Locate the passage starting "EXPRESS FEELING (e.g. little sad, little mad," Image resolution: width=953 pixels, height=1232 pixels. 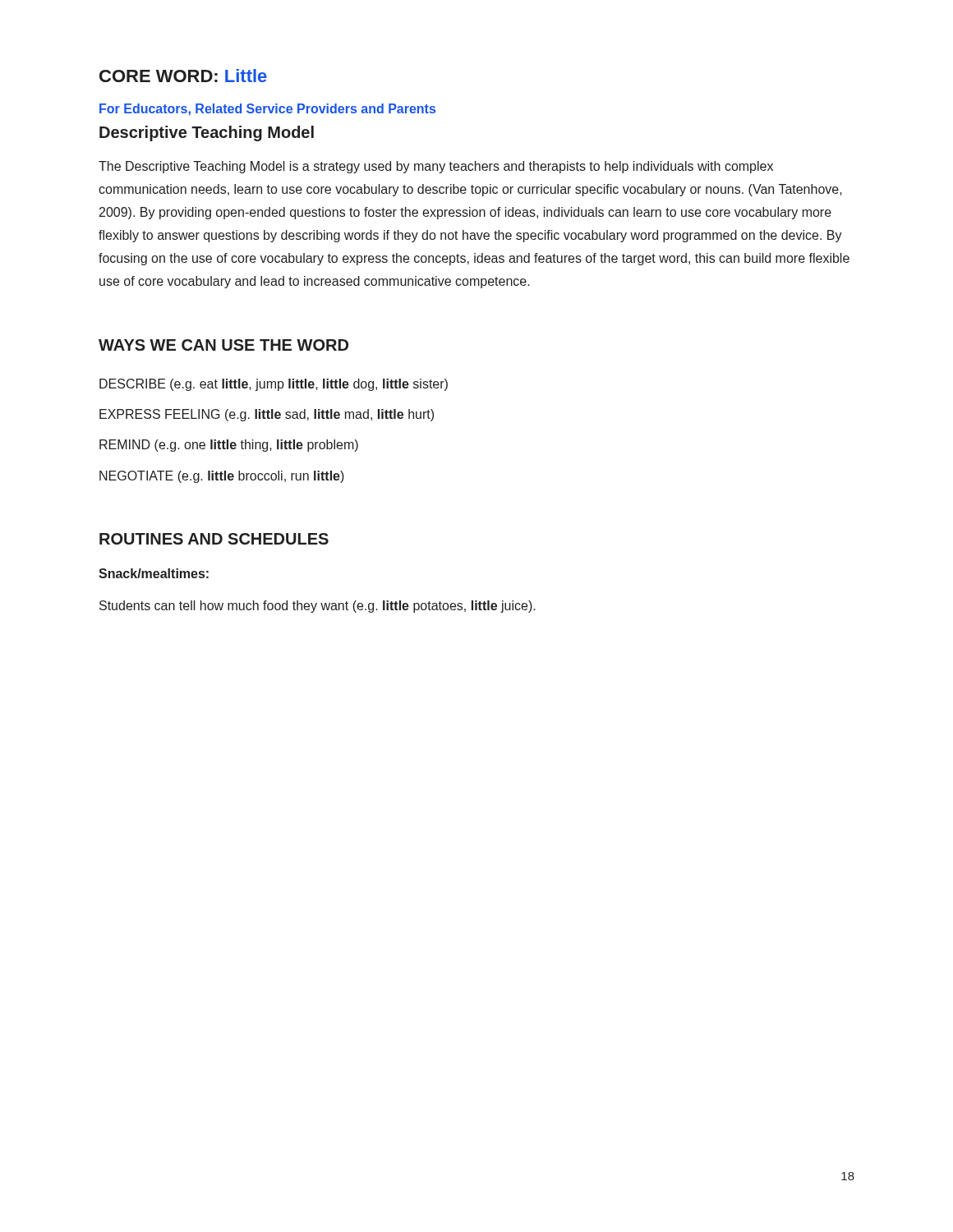click(267, 415)
